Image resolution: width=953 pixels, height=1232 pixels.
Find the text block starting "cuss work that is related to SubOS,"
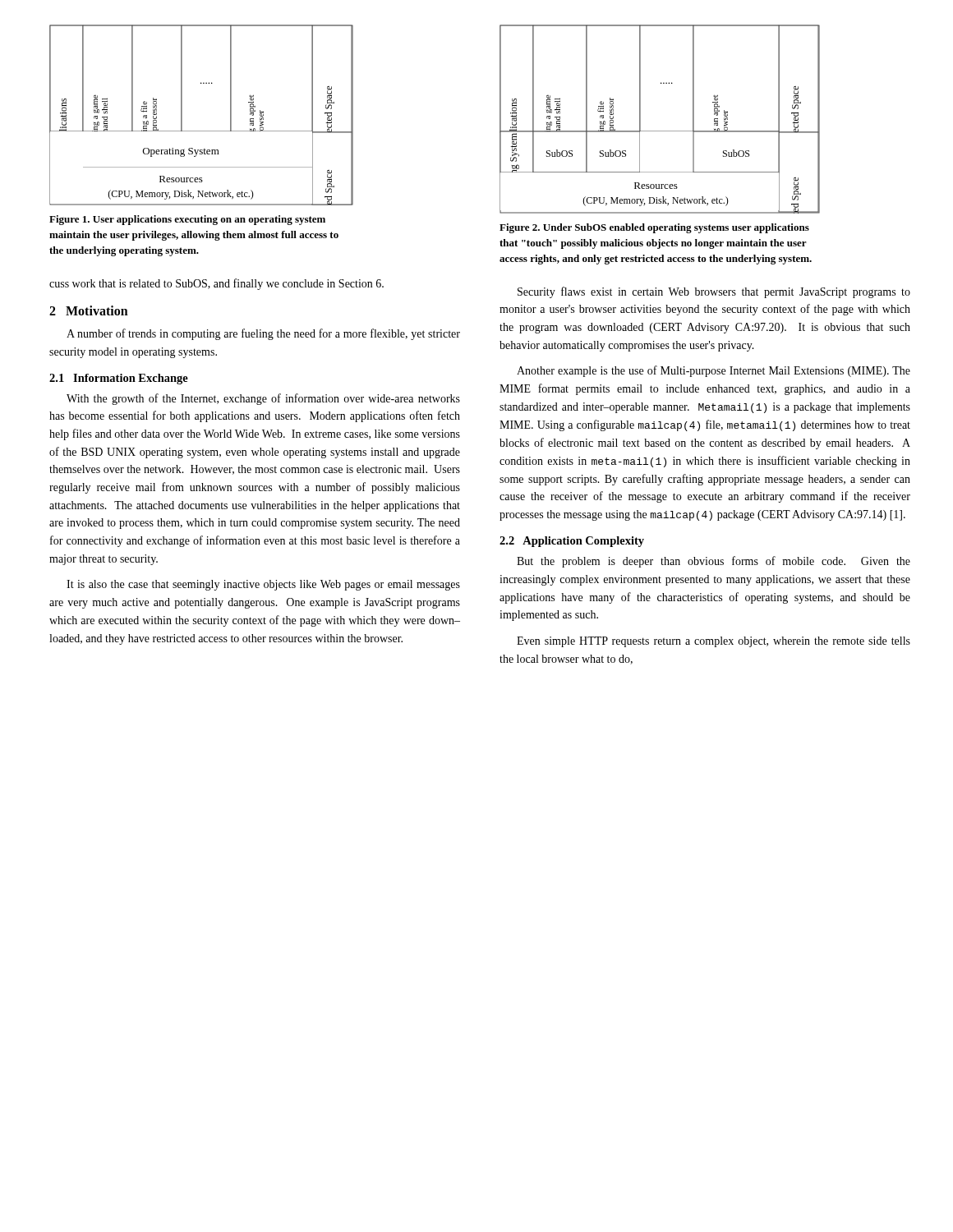coord(217,283)
